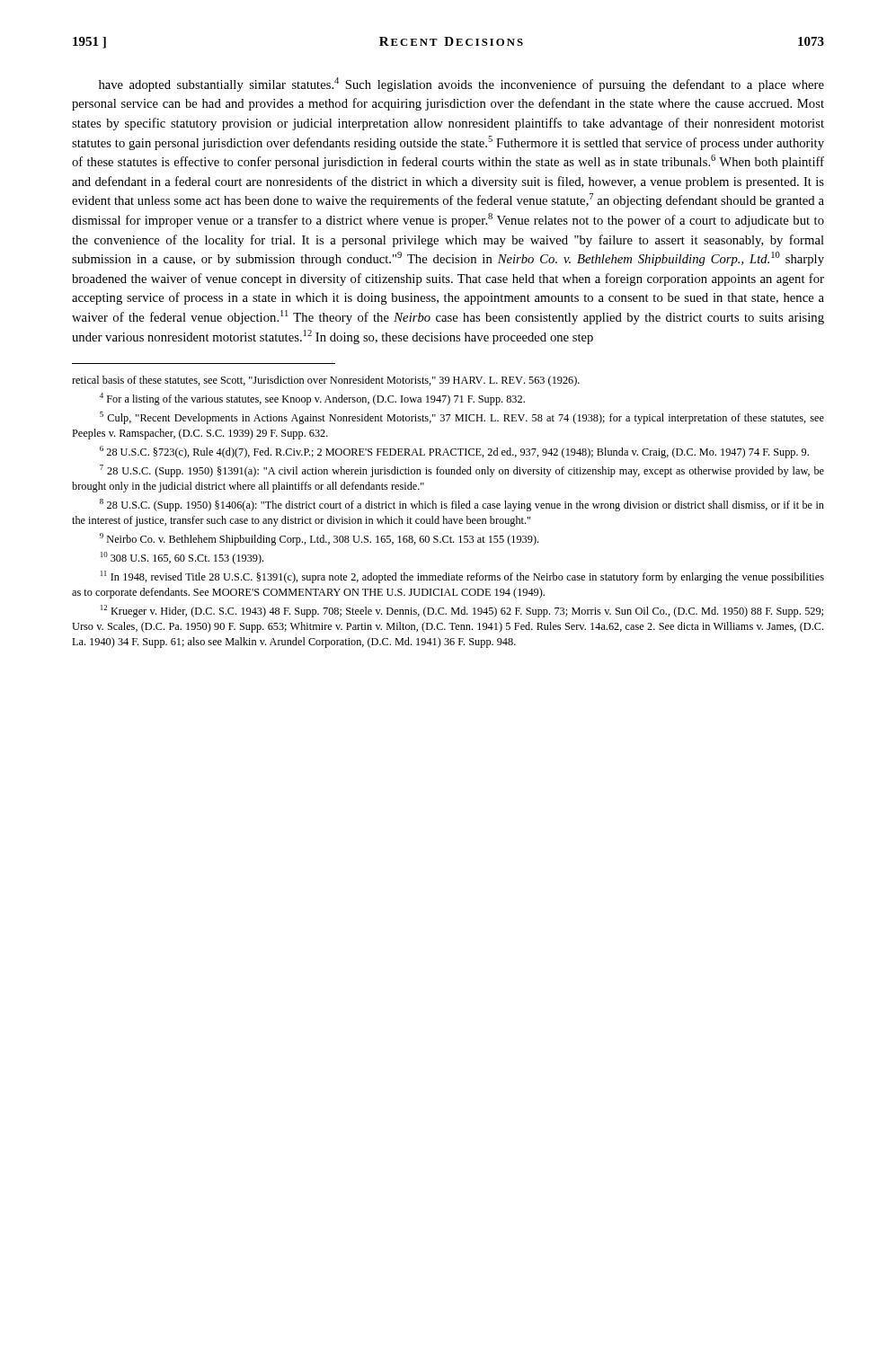Locate the block of text that opens with "6 28 U.S.C. §723(c), Rule 4(d)(7),"

click(448, 453)
